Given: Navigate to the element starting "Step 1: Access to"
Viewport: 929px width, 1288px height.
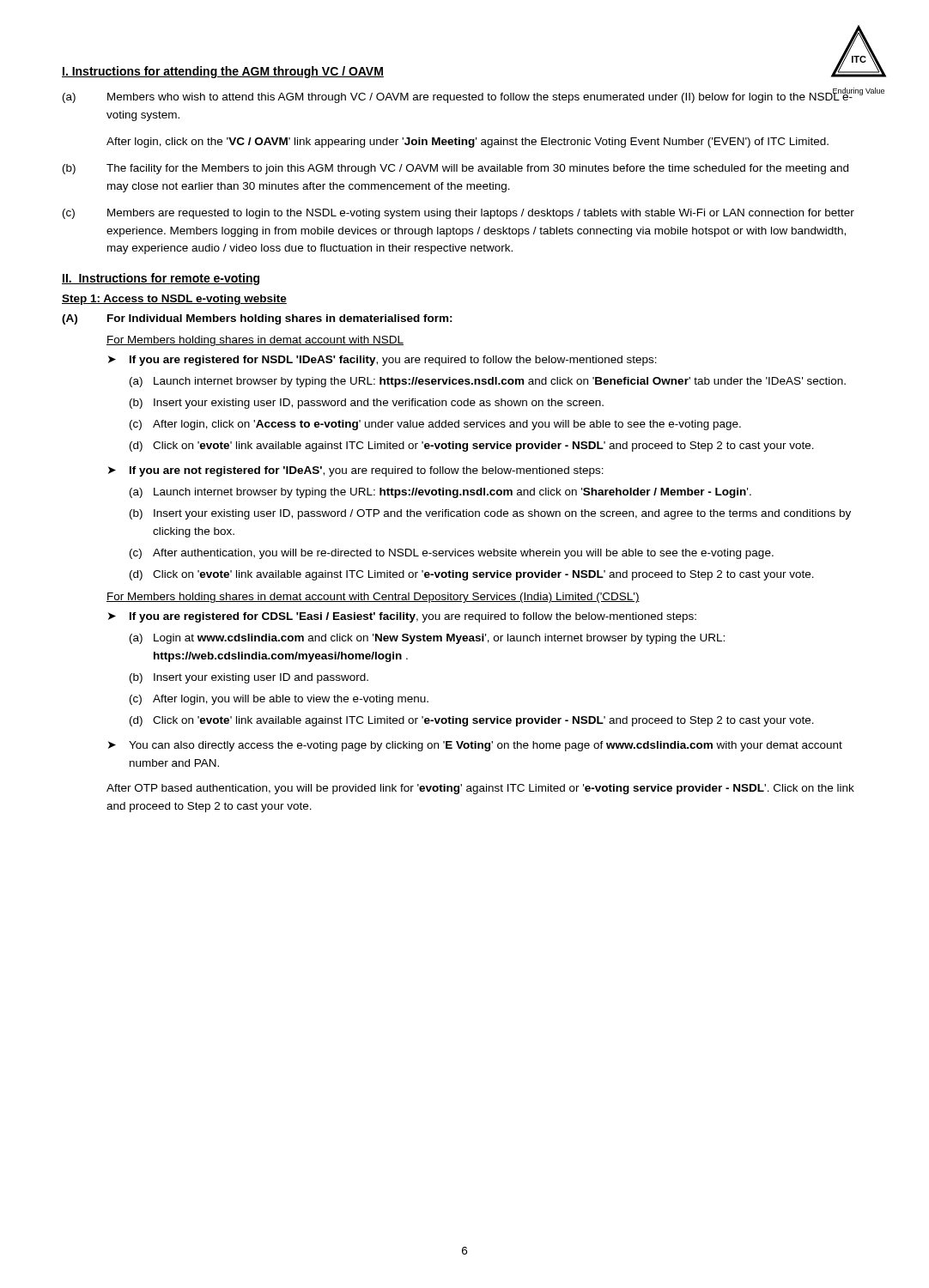Looking at the screenshot, I should [x=174, y=299].
